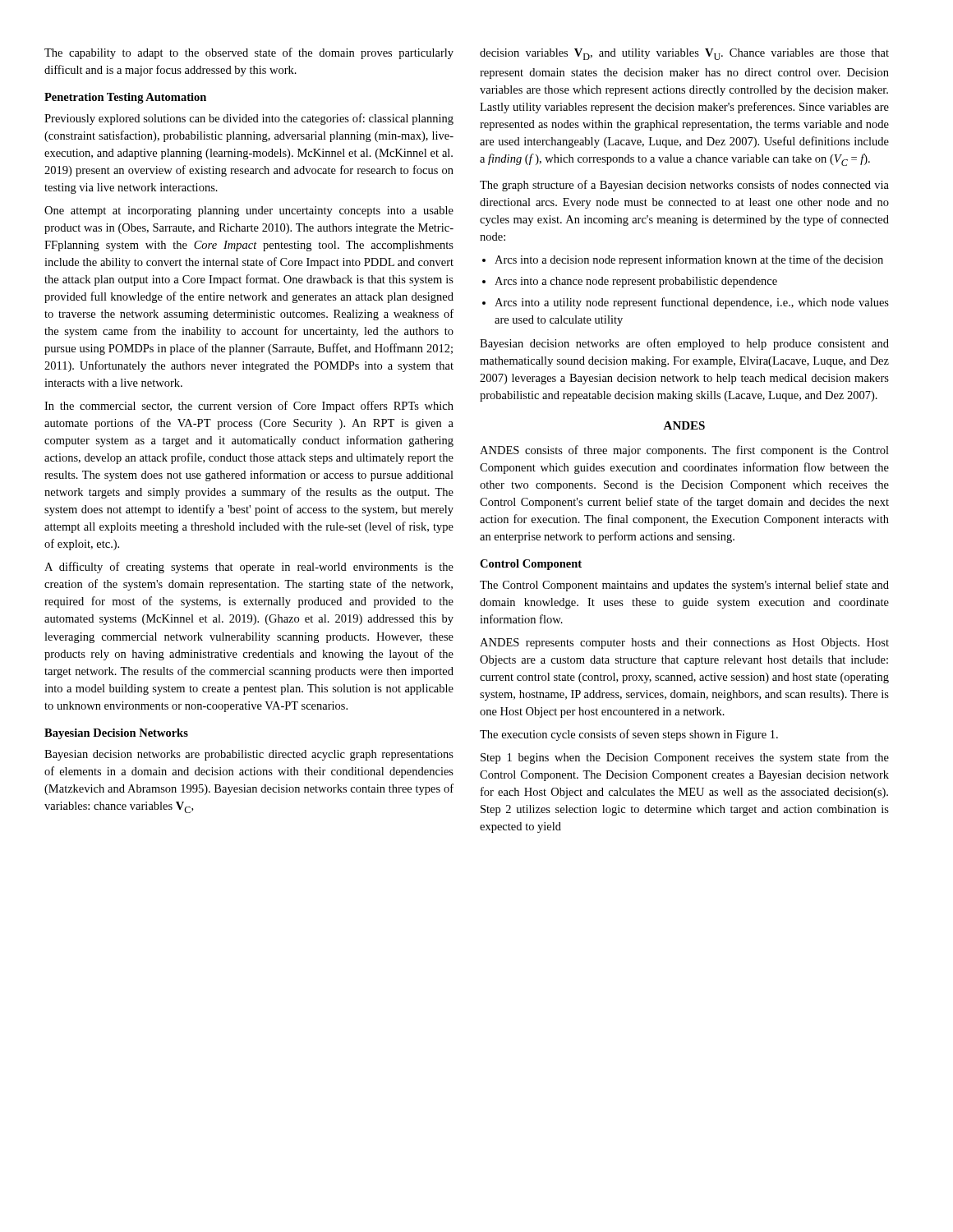Image resolution: width=953 pixels, height=1232 pixels.
Task: Click on the text block containing "The graph structure of a Bayesian decision networks"
Action: [x=684, y=211]
